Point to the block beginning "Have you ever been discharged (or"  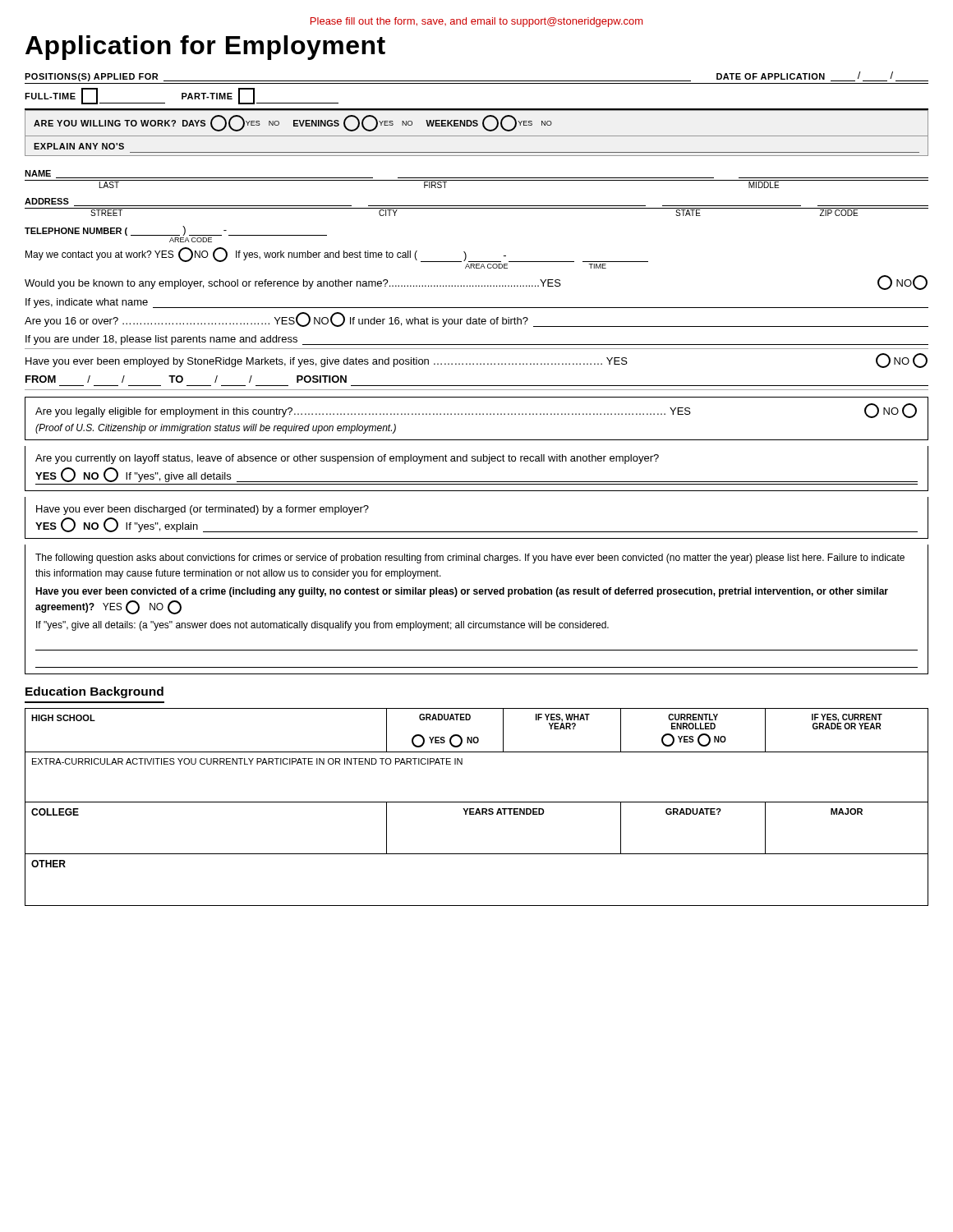pos(203,510)
